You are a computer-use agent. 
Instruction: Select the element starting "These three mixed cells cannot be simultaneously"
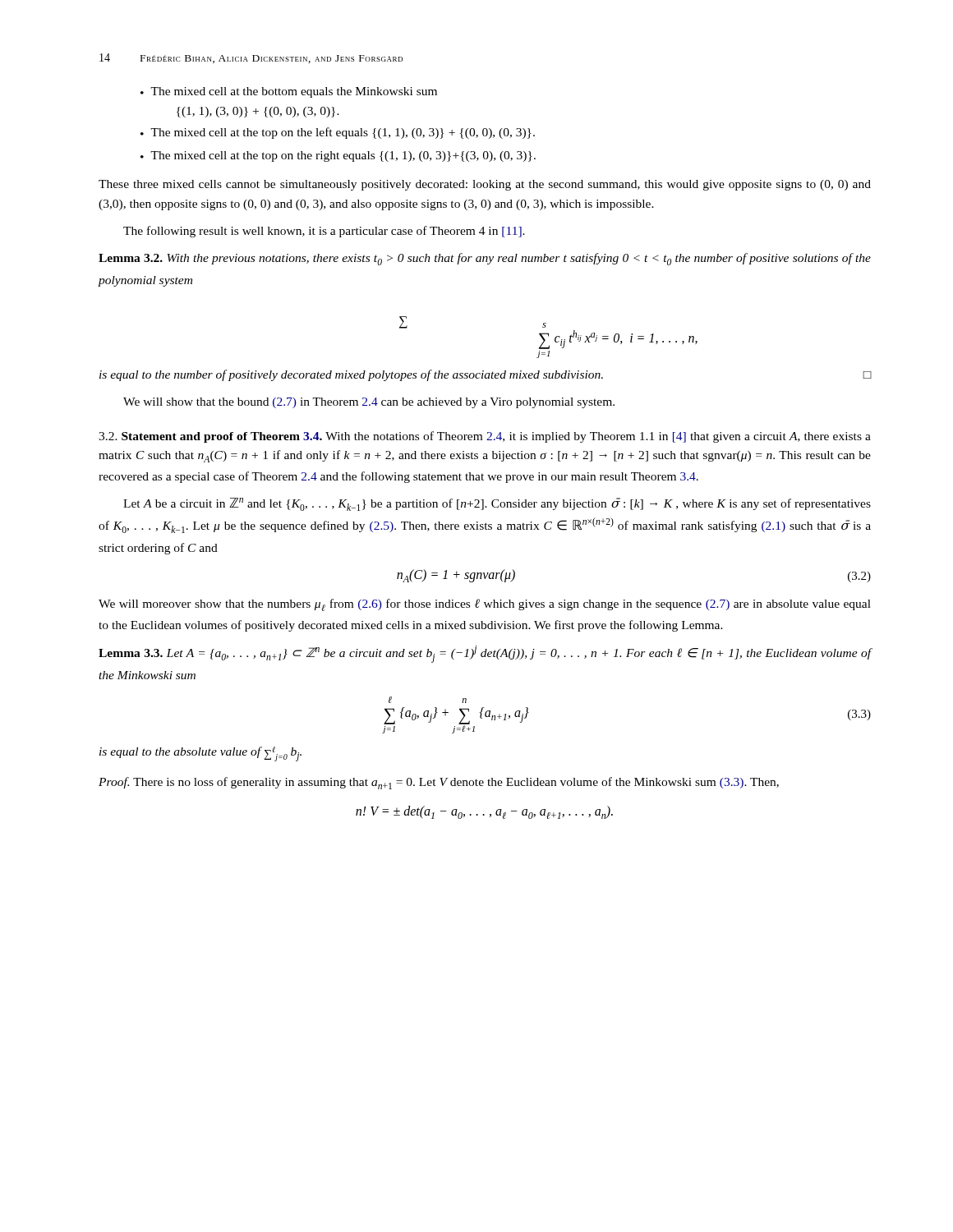tap(485, 193)
